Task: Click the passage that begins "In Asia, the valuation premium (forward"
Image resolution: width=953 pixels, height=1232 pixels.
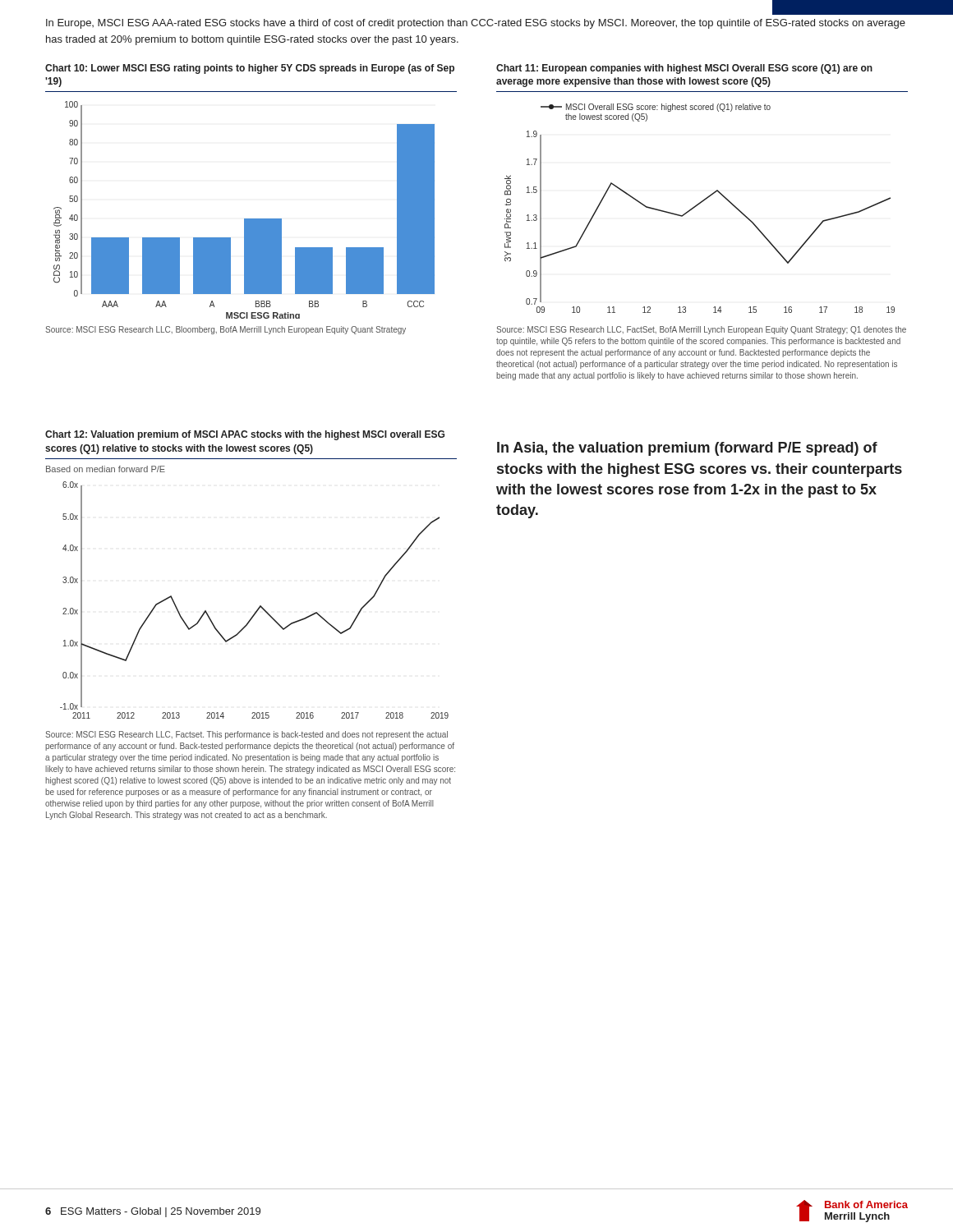Action: pos(699,479)
